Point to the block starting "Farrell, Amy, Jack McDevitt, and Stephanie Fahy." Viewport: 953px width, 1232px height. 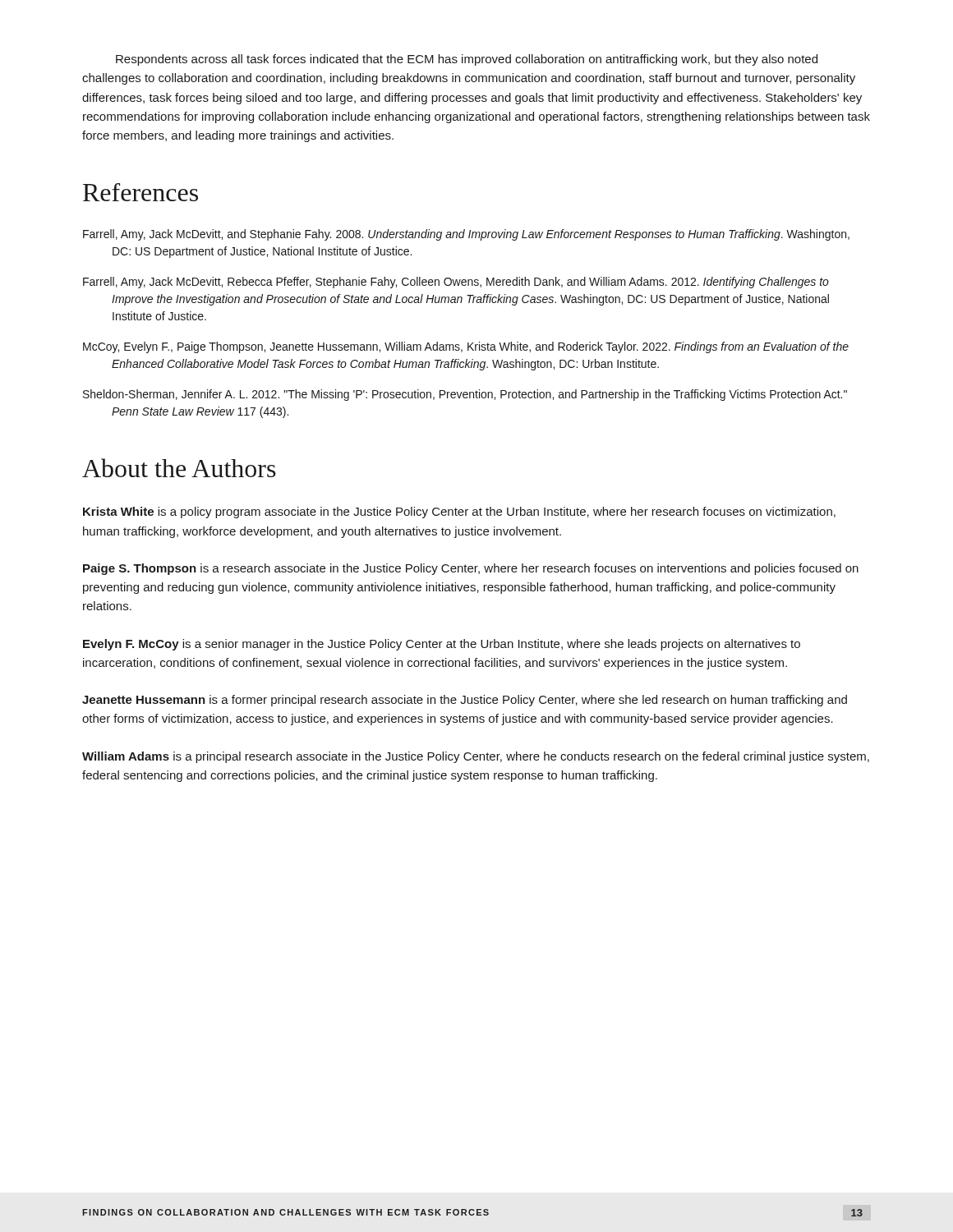pos(466,243)
